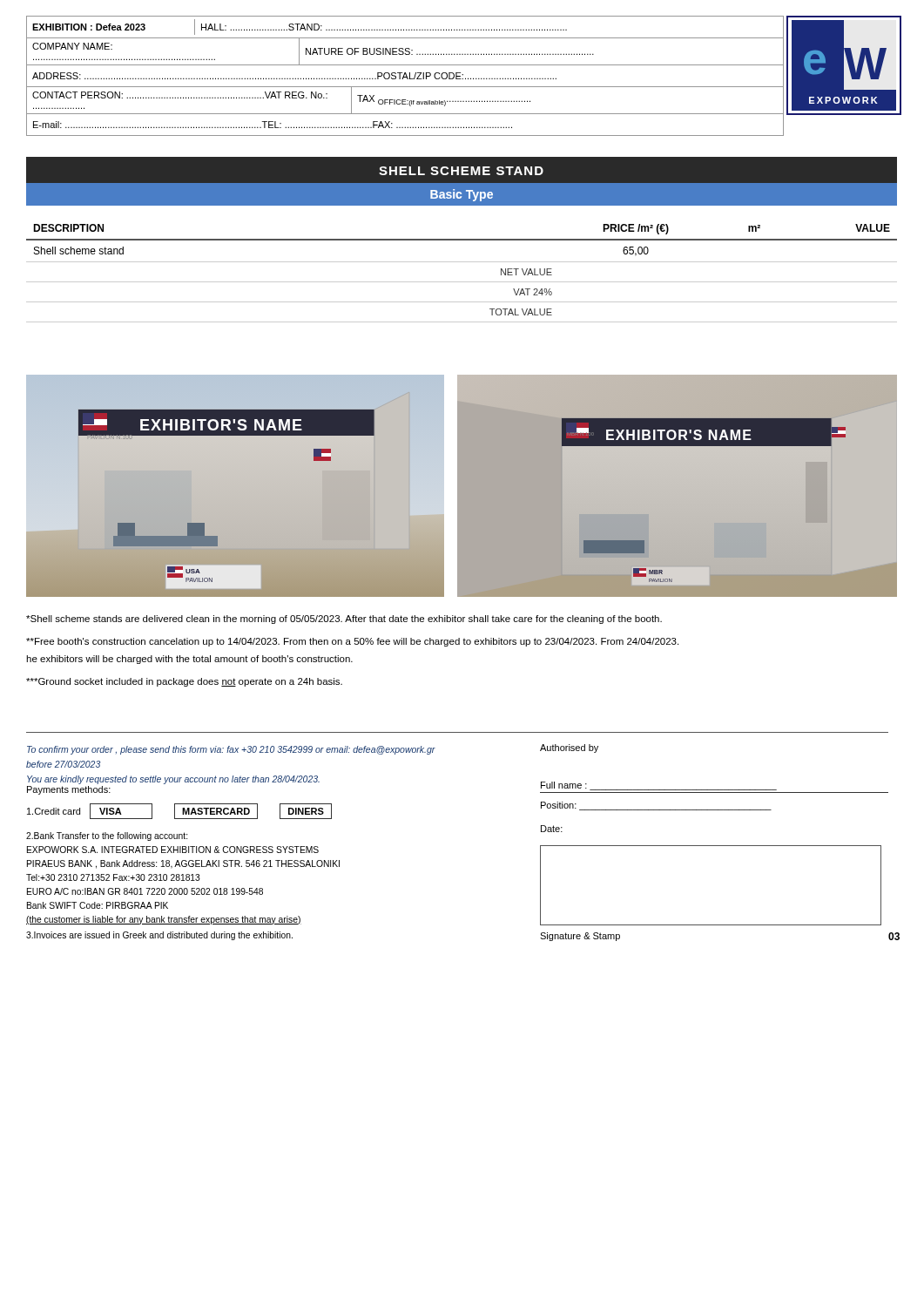Screen dimensions: 1307x924
Task: Find "Basic Type" on this page
Action: (462, 194)
